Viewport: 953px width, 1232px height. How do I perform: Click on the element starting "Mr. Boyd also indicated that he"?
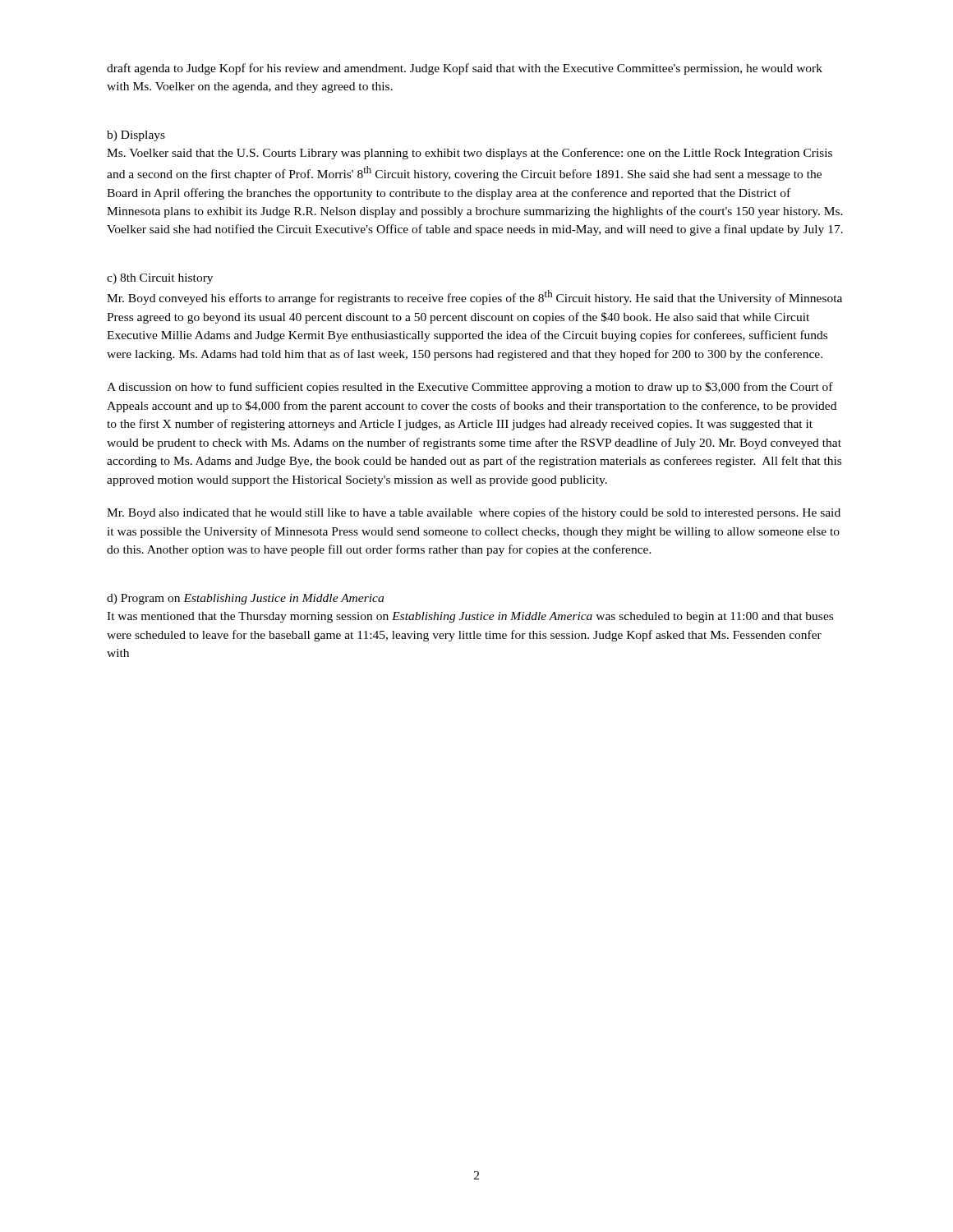(476, 531)
